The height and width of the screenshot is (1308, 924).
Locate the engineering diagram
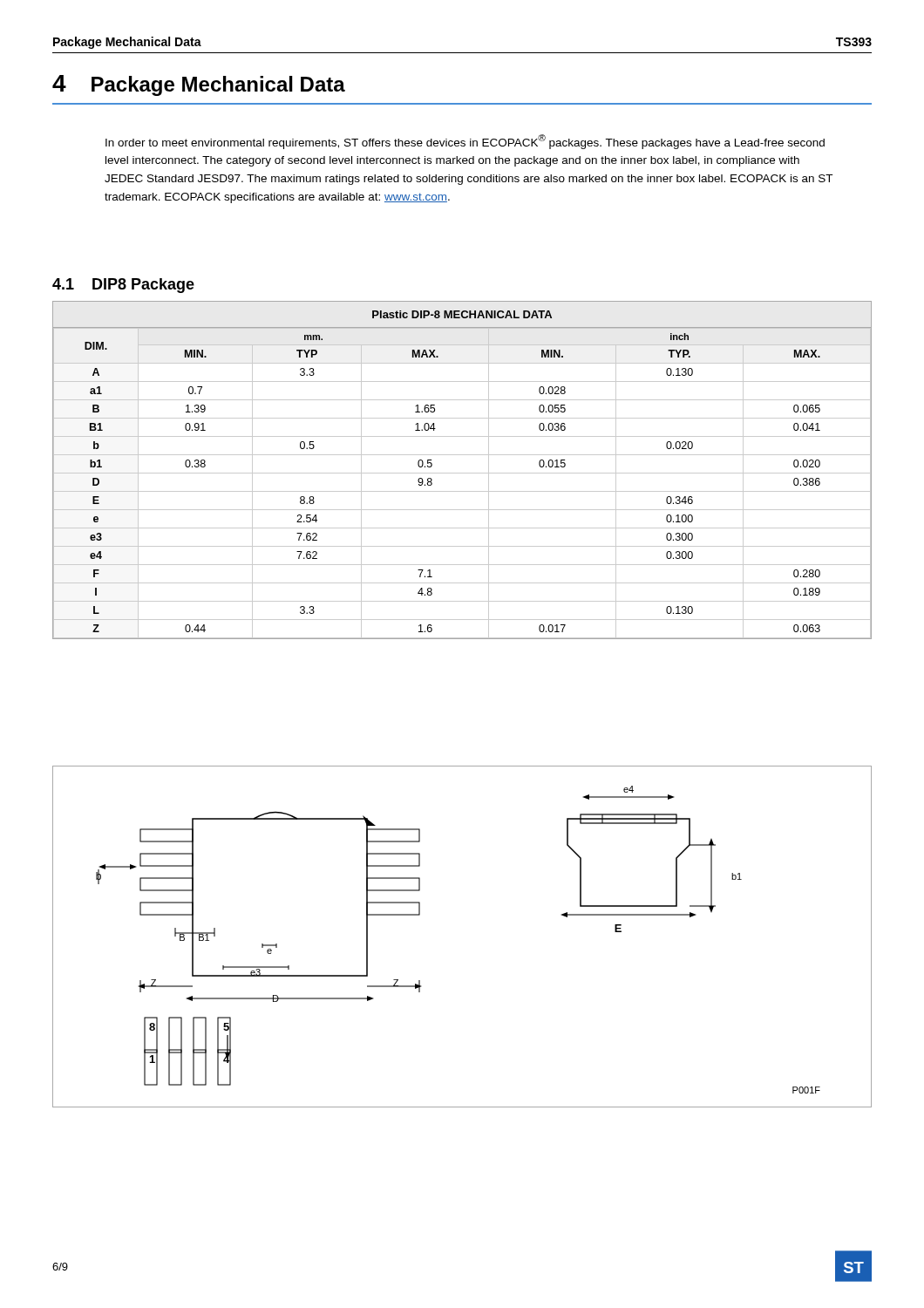pos(462,937)
